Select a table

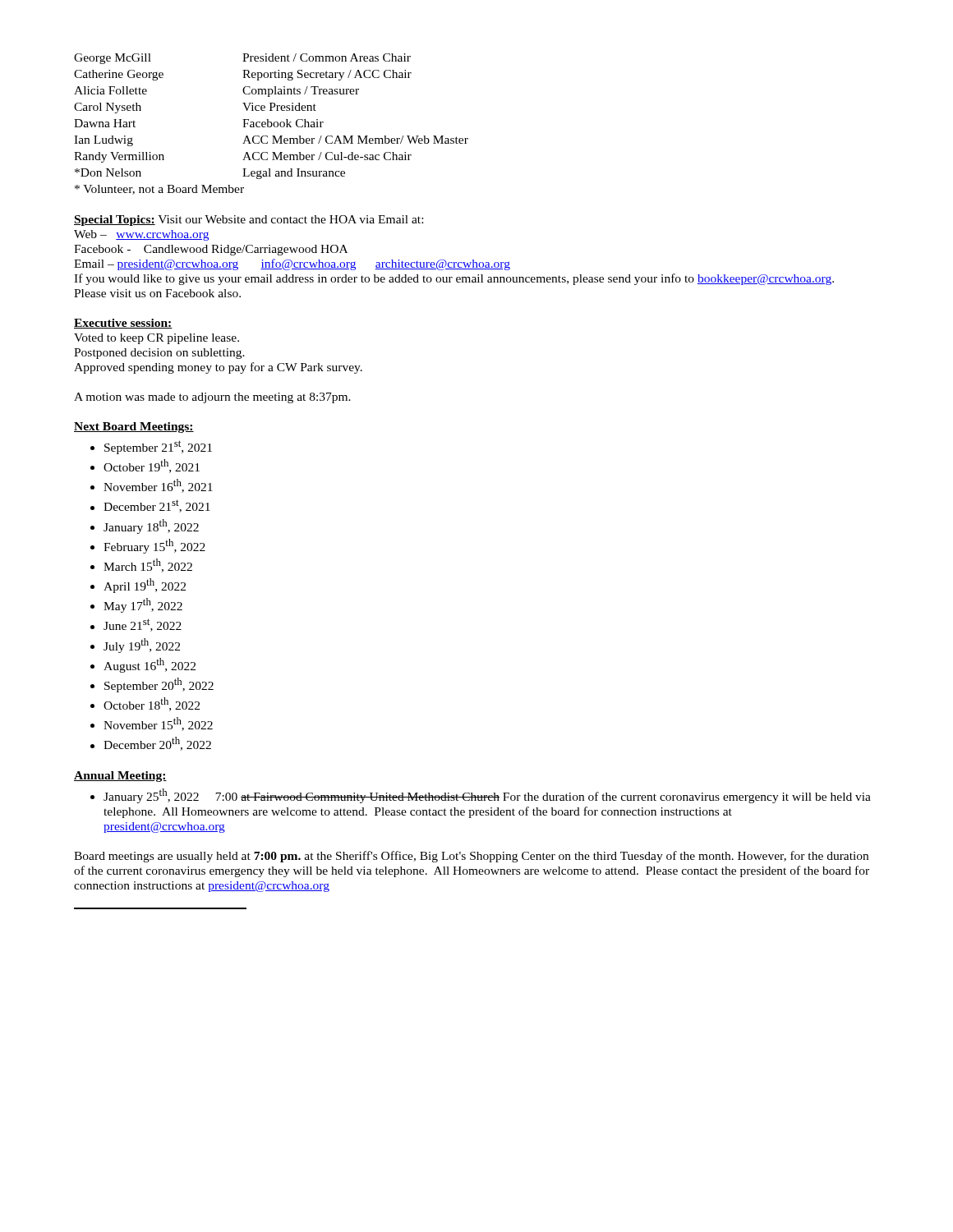coord(476,123)
